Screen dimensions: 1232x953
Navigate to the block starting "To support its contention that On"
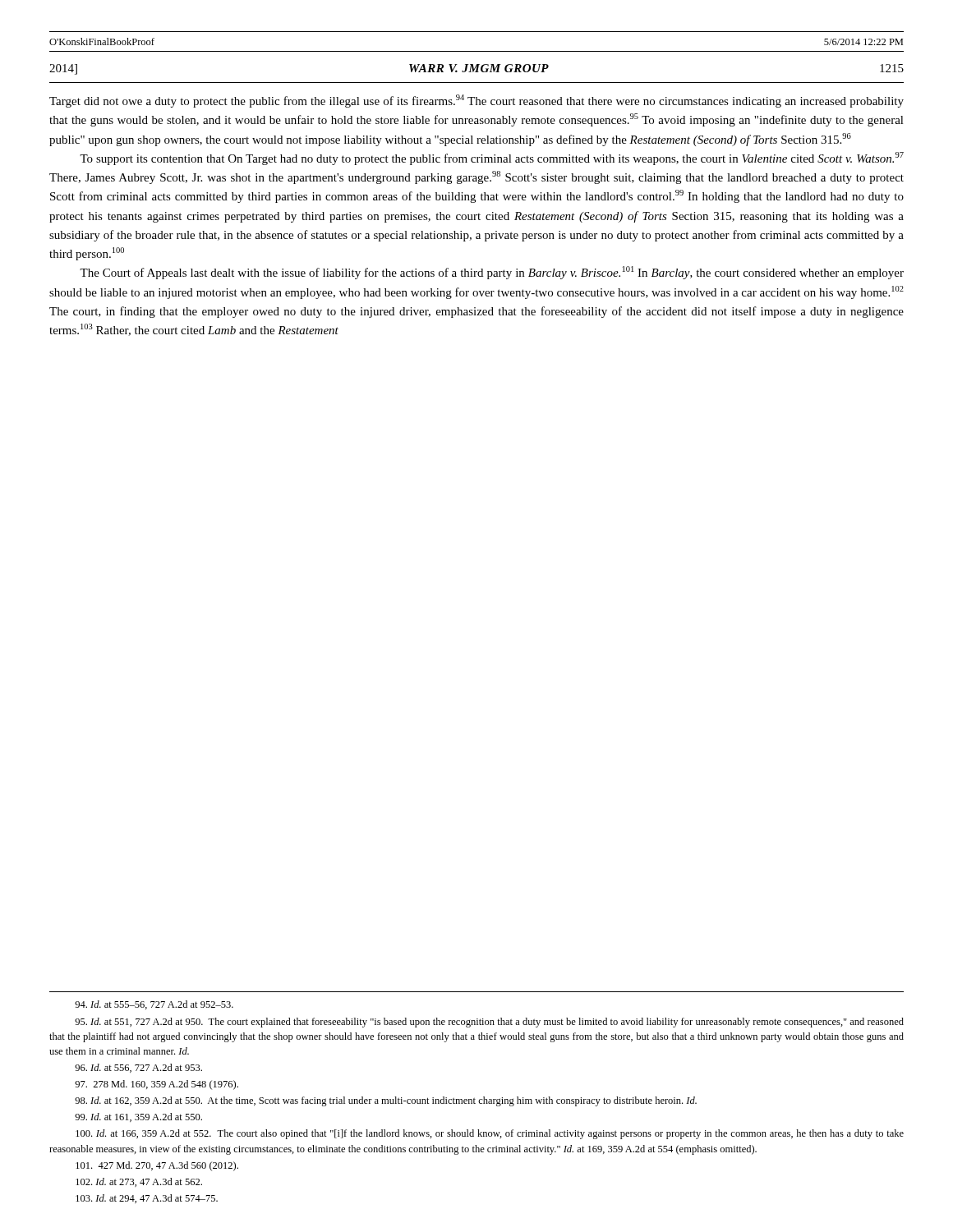pyautogui.click(x=476, y=207)
